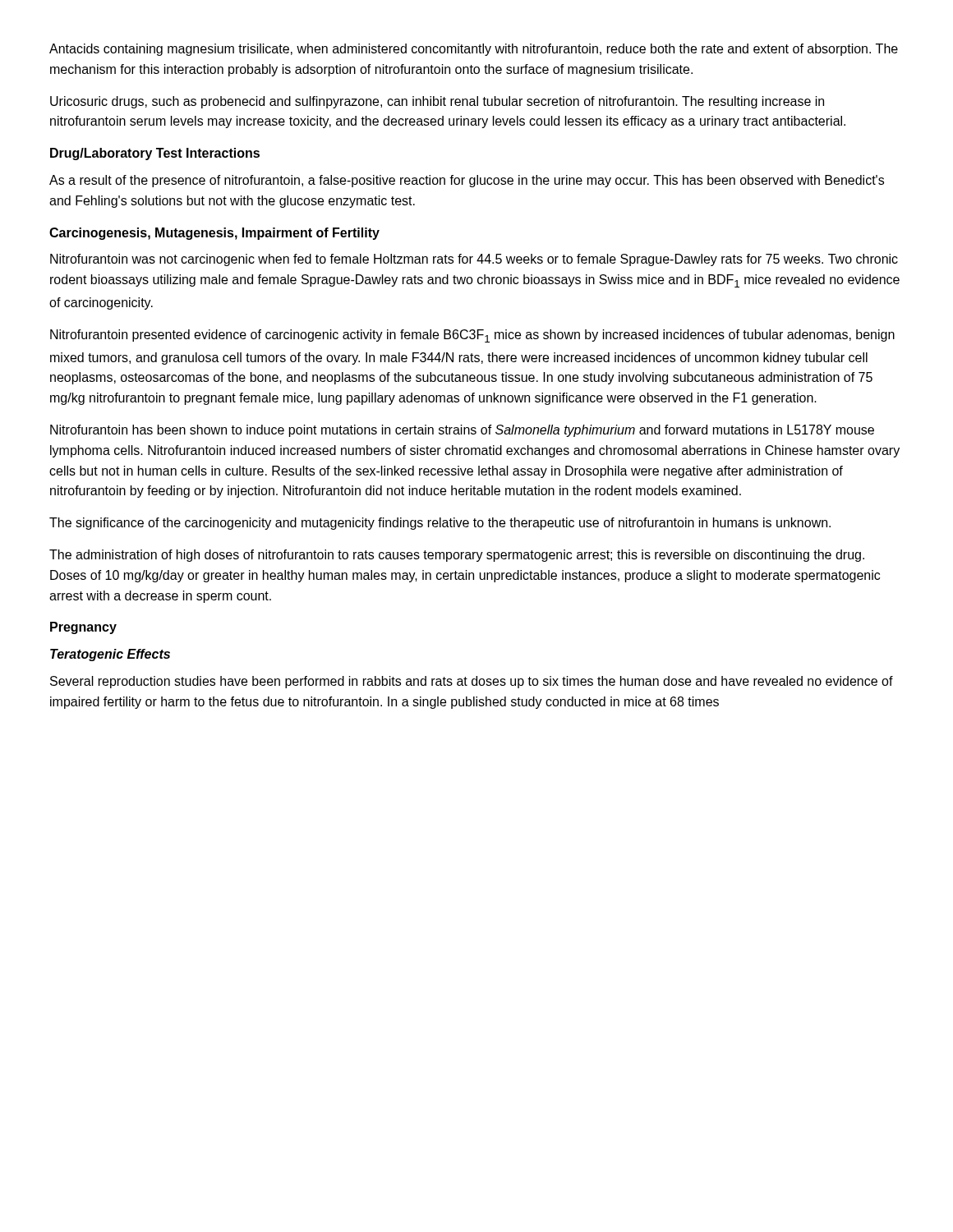Screen dimensions: 1232x953
Task: Point to the block starting "As a result"
Action: 476,191
